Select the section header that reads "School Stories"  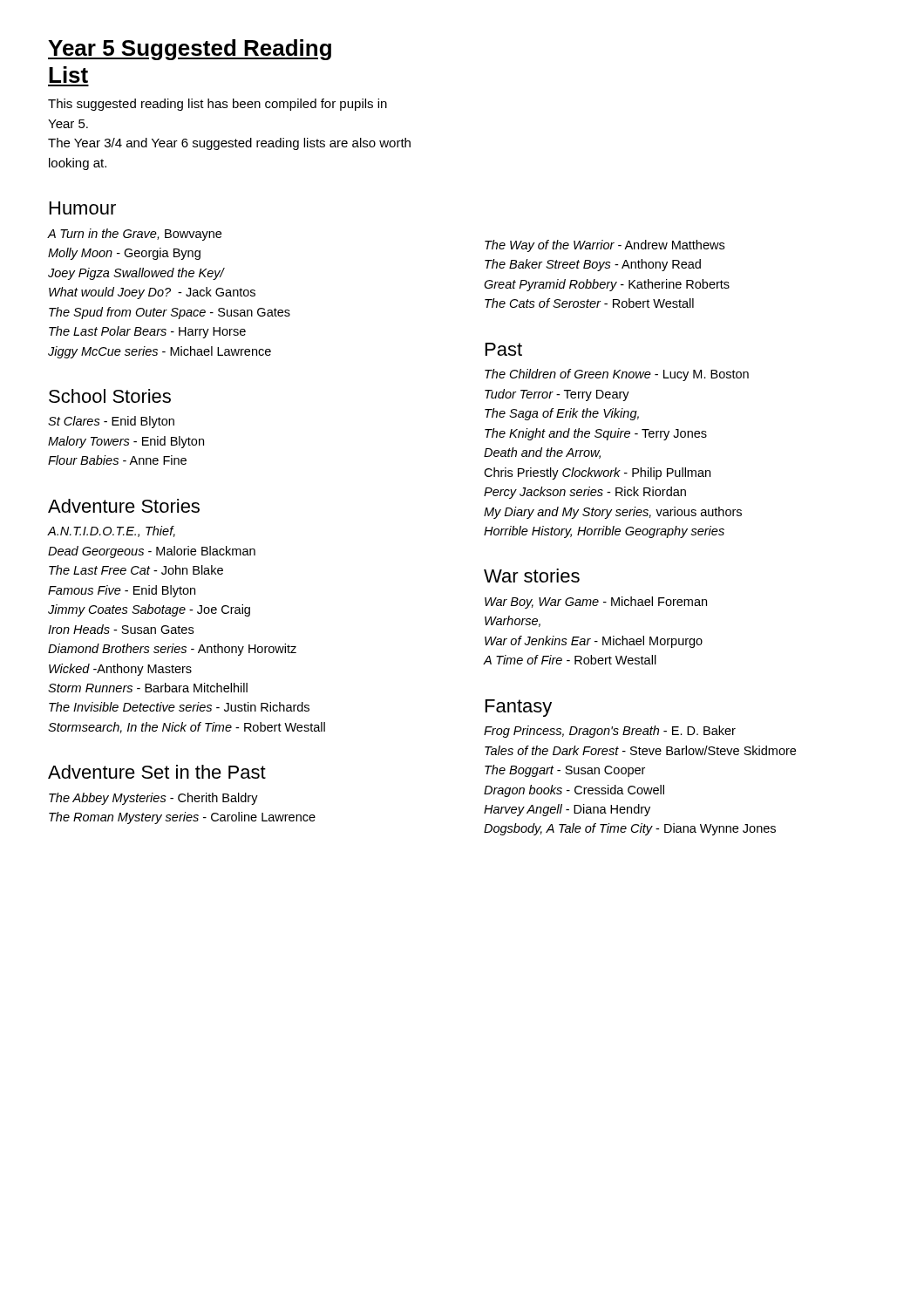click(110, 396)
